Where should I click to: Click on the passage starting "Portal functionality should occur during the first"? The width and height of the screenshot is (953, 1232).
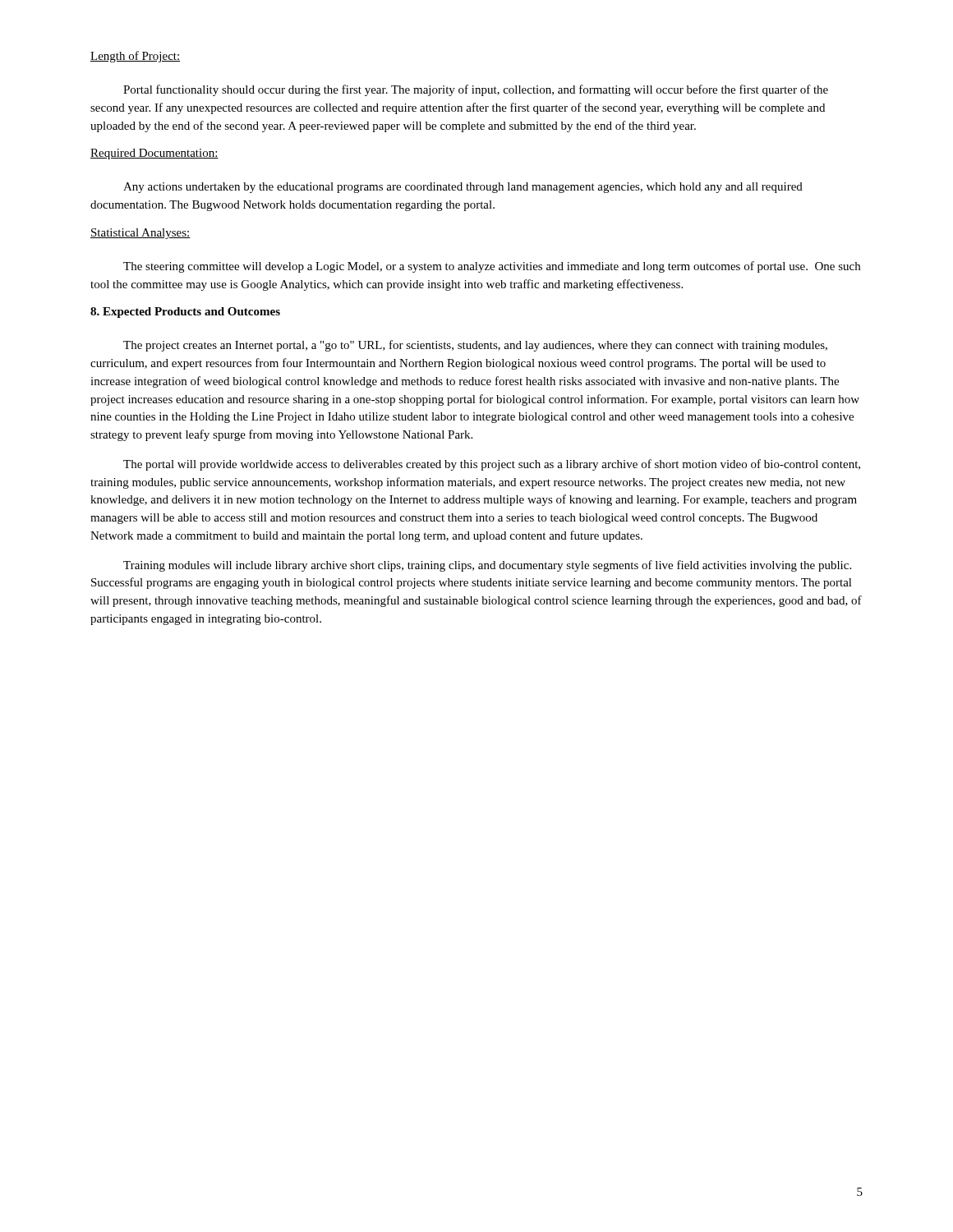[476, 108]
